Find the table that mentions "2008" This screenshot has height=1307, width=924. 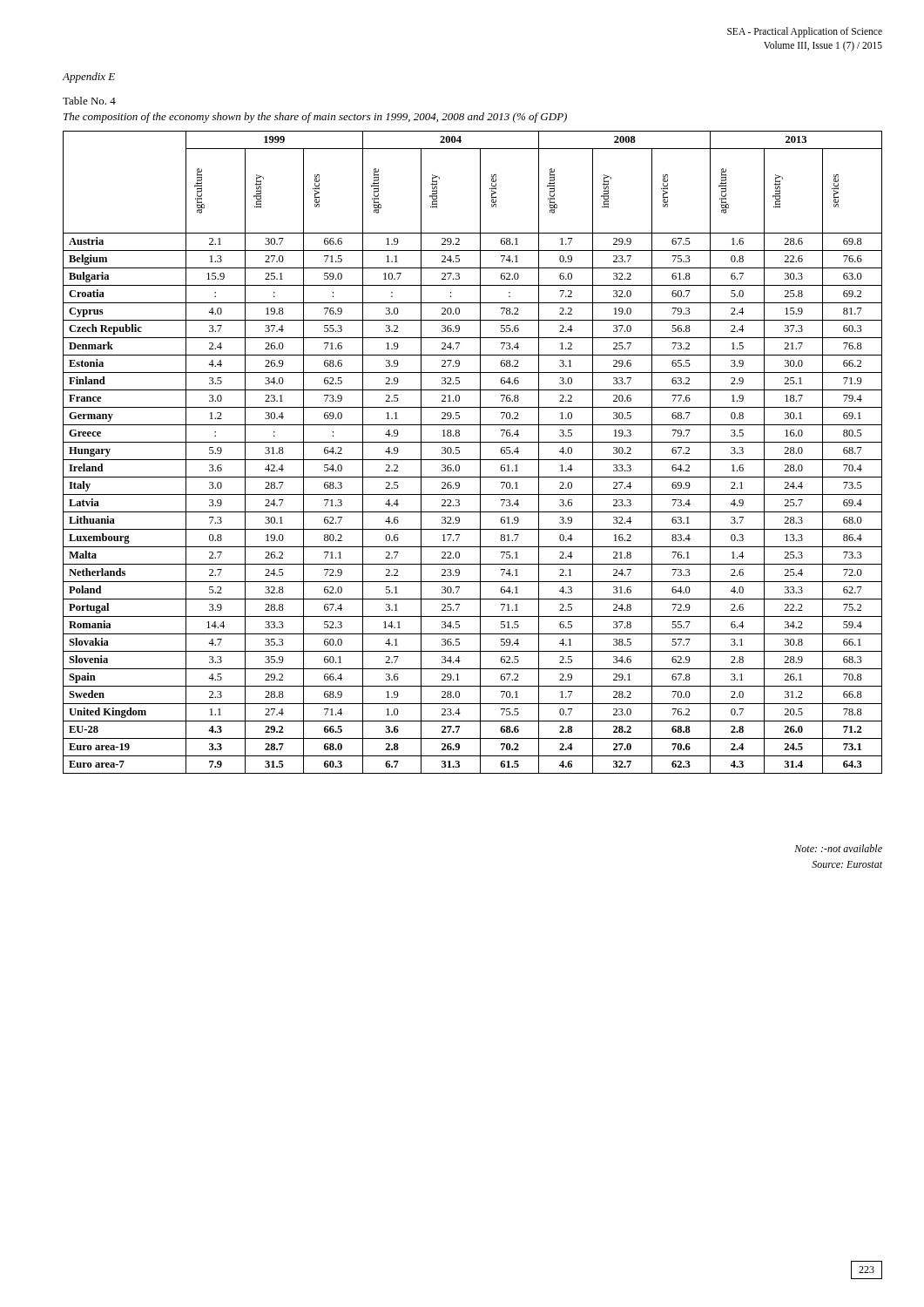(472, 452)
